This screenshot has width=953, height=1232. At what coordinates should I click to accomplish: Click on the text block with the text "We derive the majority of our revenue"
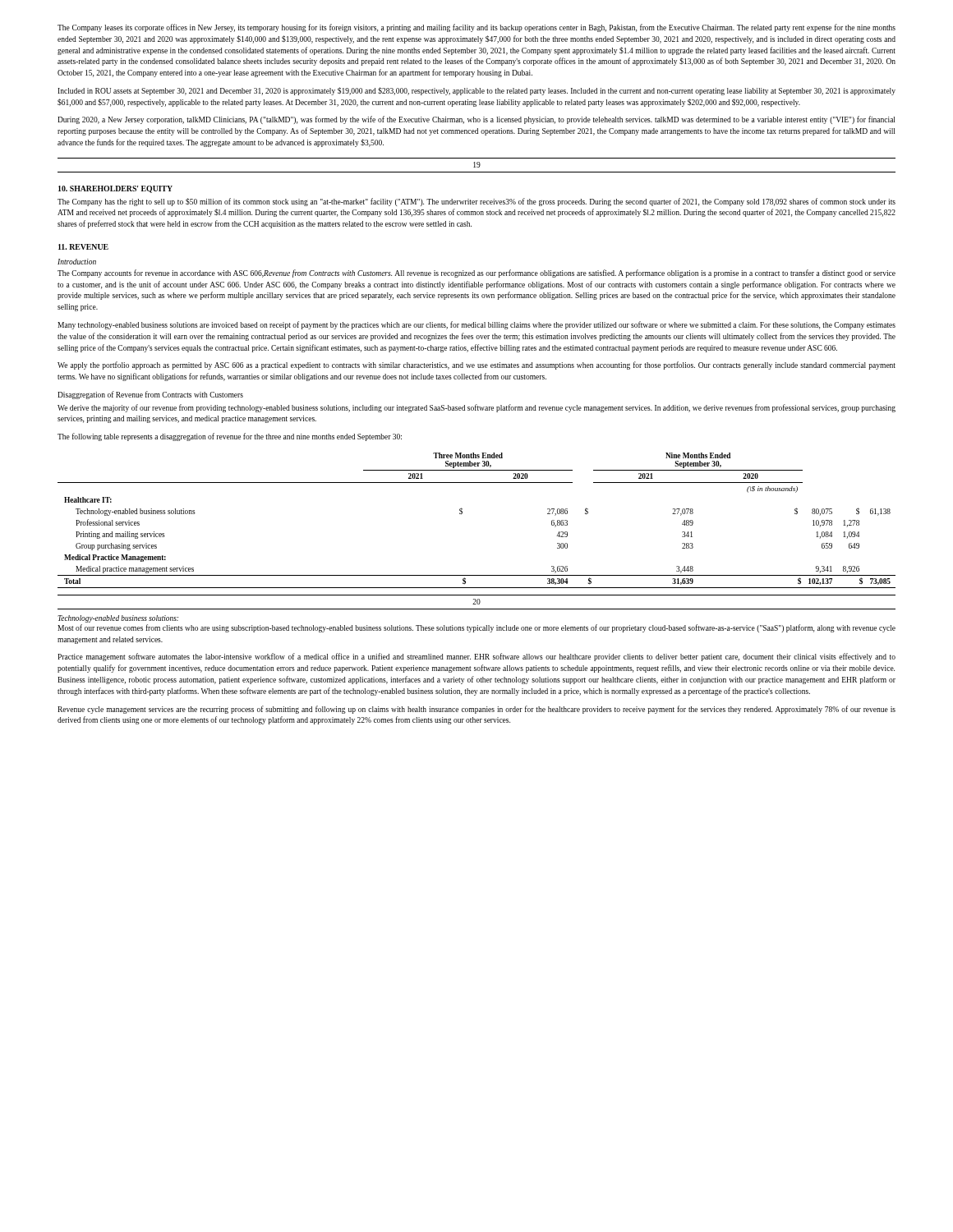[x=476, y=414]
